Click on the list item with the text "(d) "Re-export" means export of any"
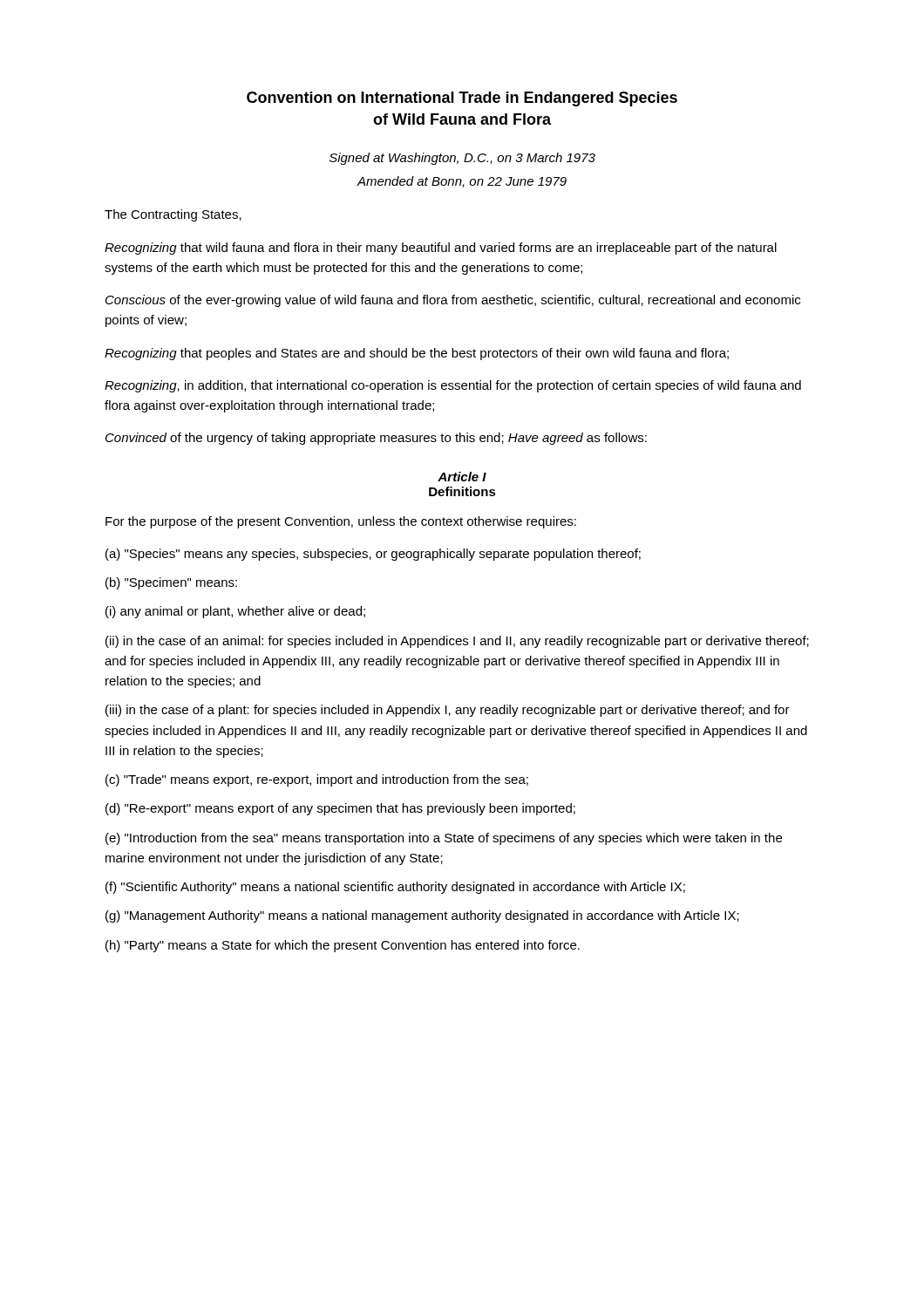Screen dimensions: 1308x924 tap(340, 808)
